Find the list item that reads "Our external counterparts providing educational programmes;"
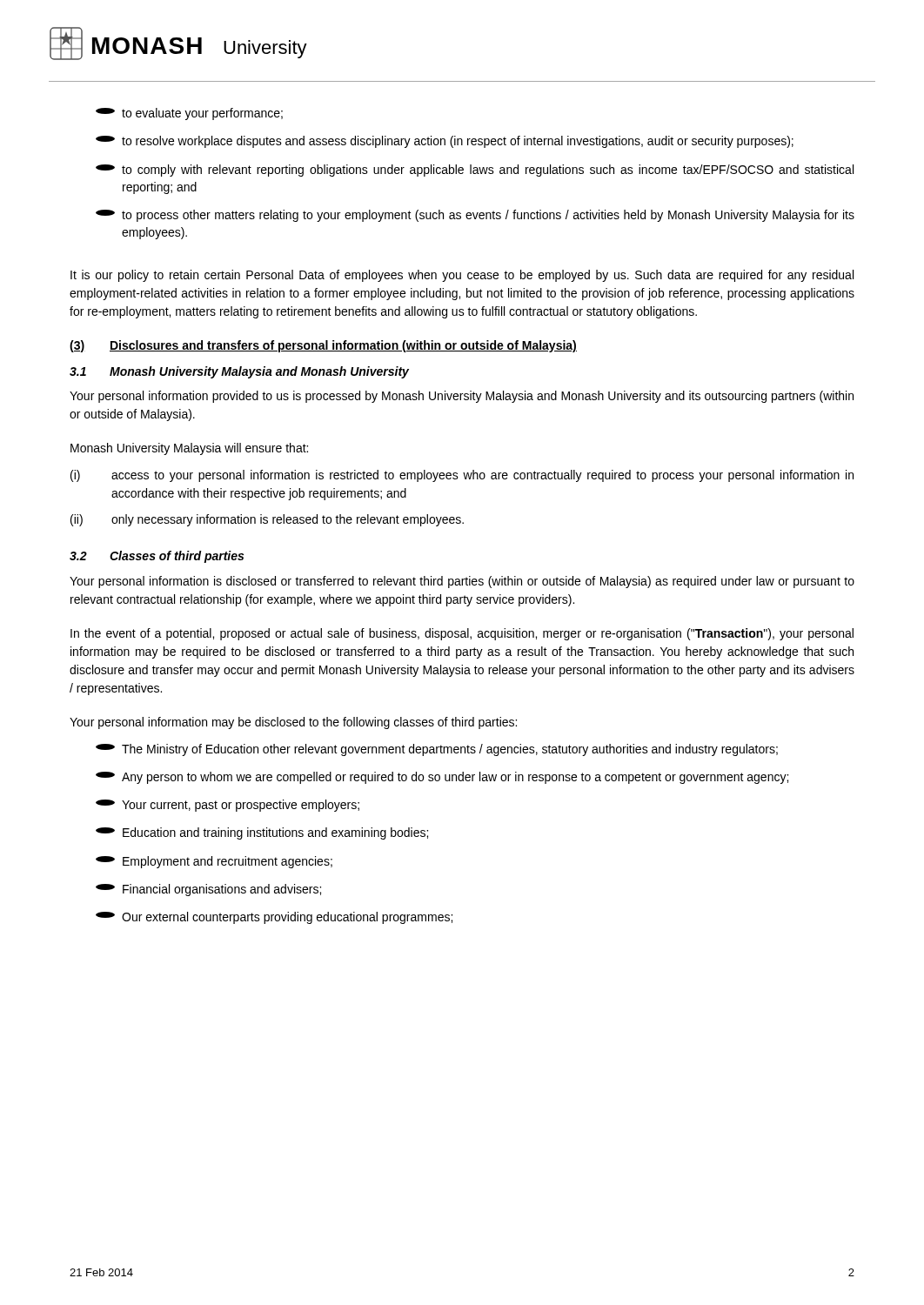Screen dimensions: 1305x924 pos(274,918)
